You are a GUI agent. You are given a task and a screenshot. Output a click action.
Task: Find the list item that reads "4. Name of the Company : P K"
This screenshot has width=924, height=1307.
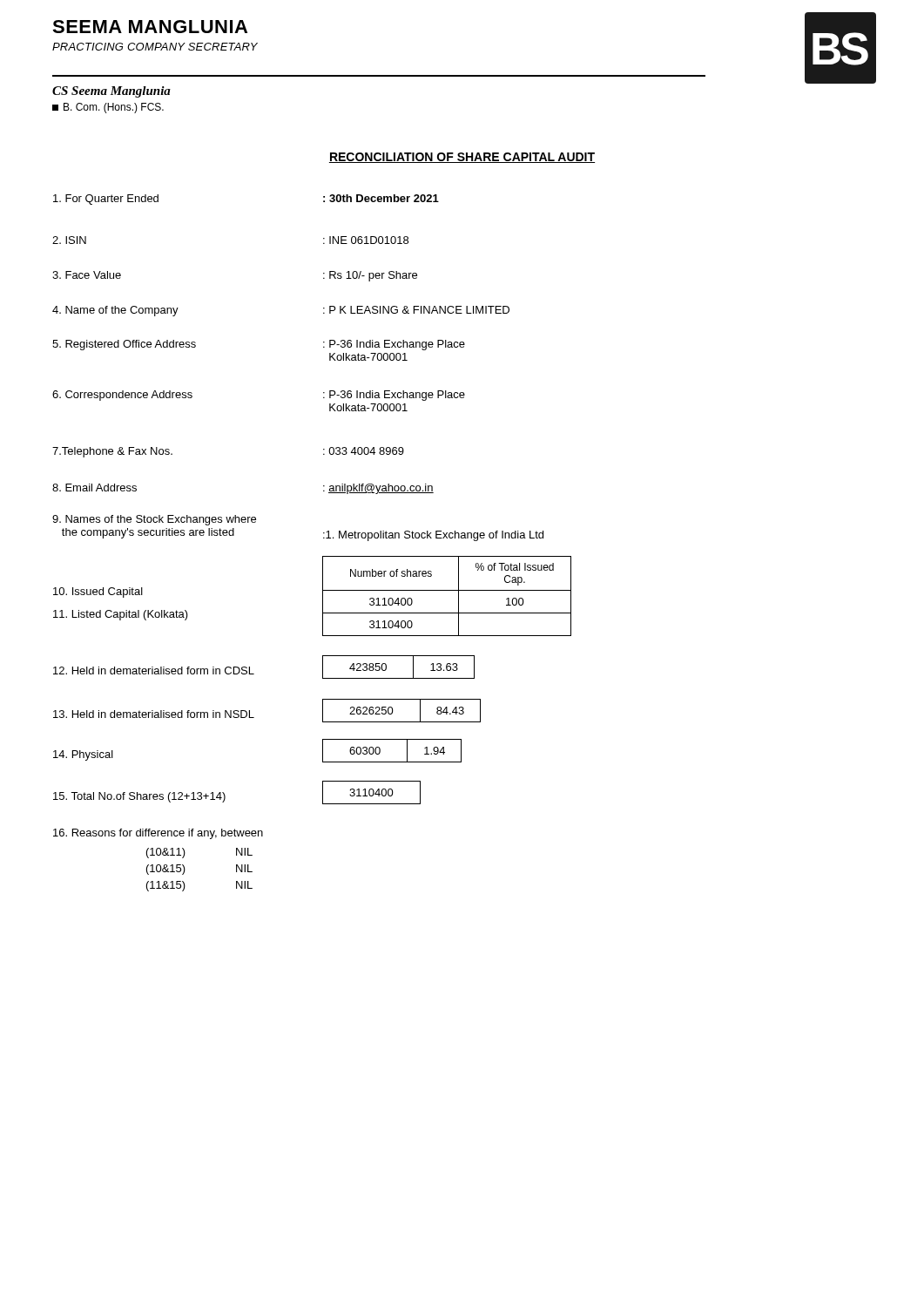115,311
